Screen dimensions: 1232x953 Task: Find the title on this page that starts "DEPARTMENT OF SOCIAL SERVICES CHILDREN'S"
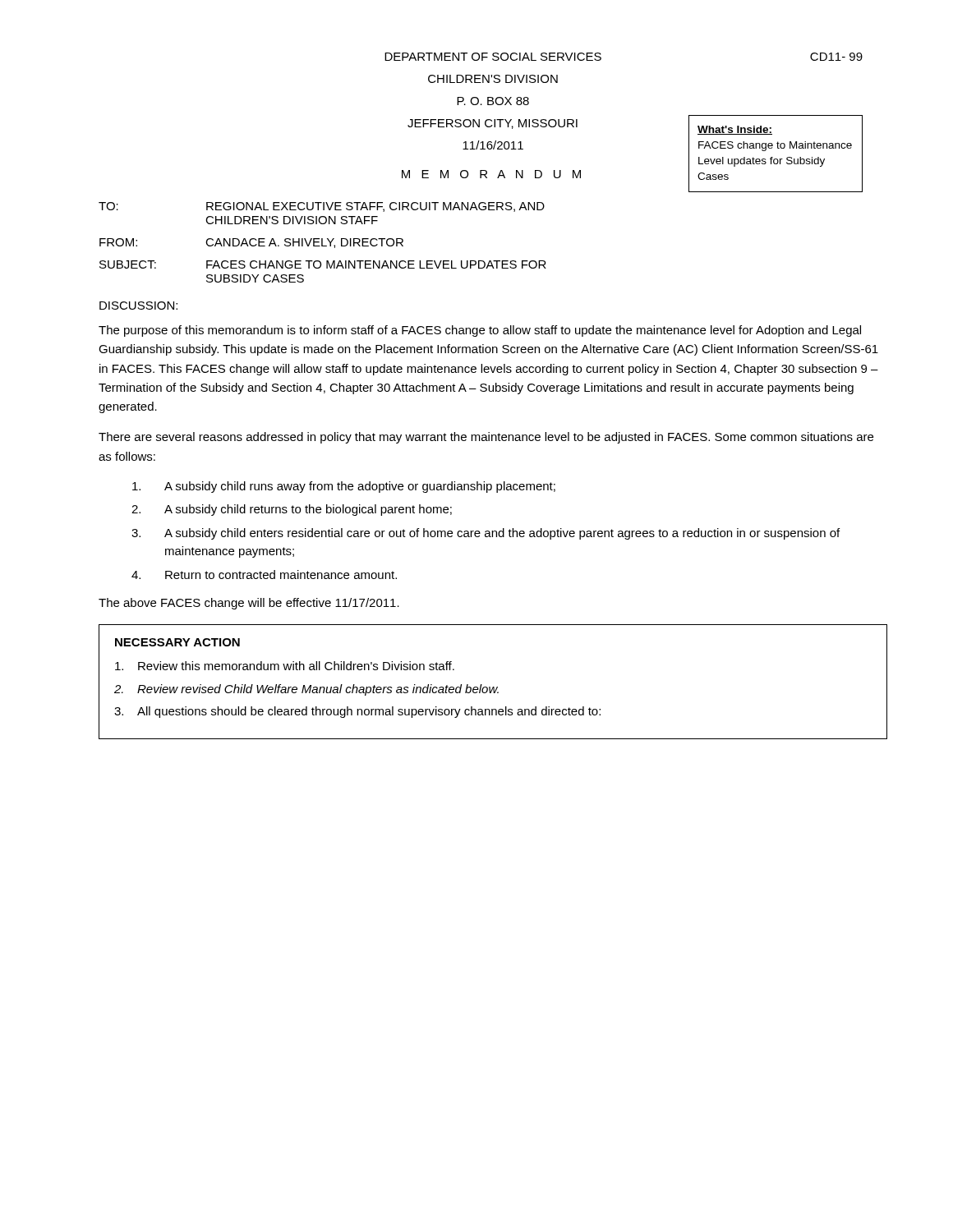[493, 101]
